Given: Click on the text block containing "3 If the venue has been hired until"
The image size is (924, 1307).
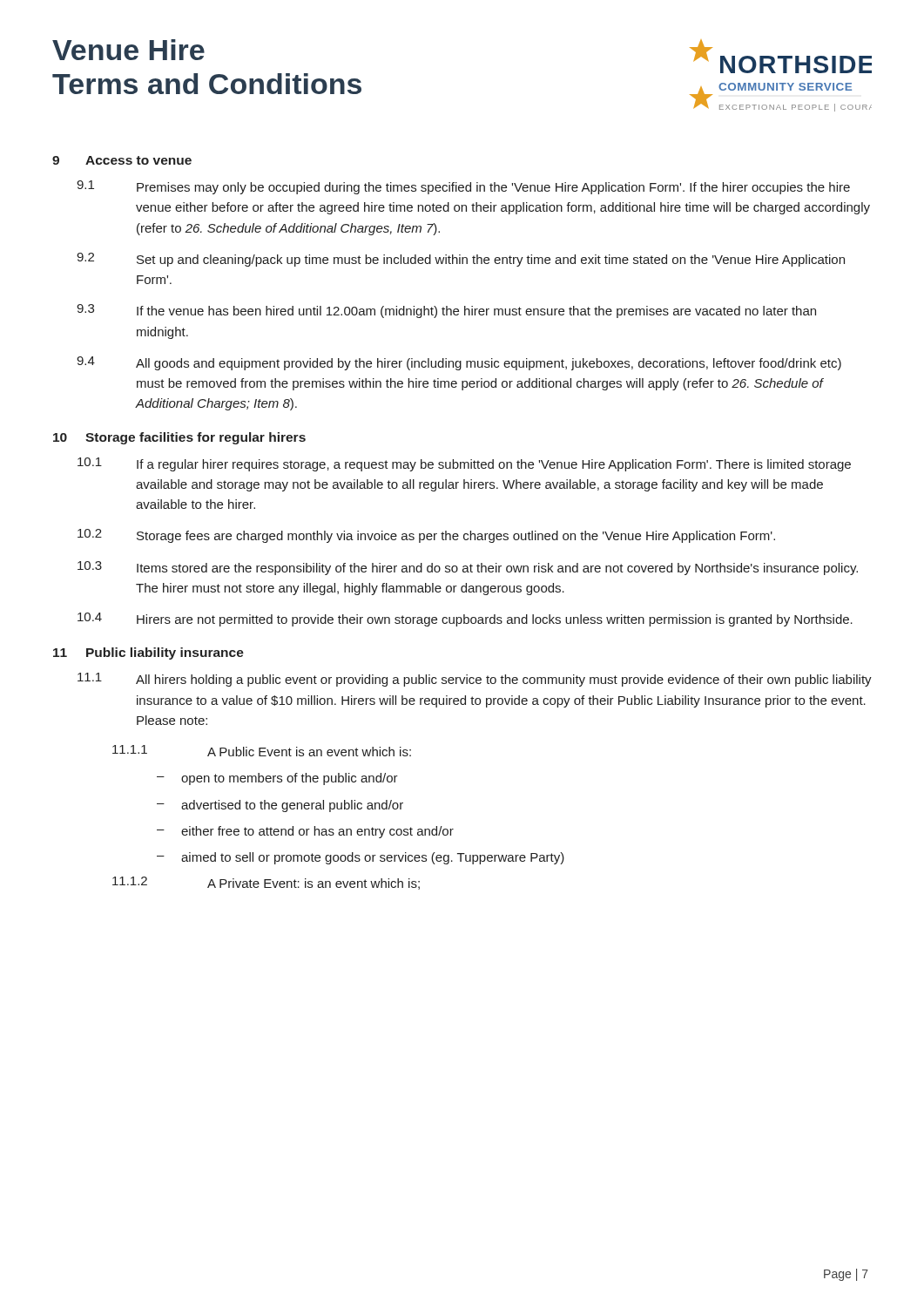Looking at the screenshot, I should coord(462,321).
